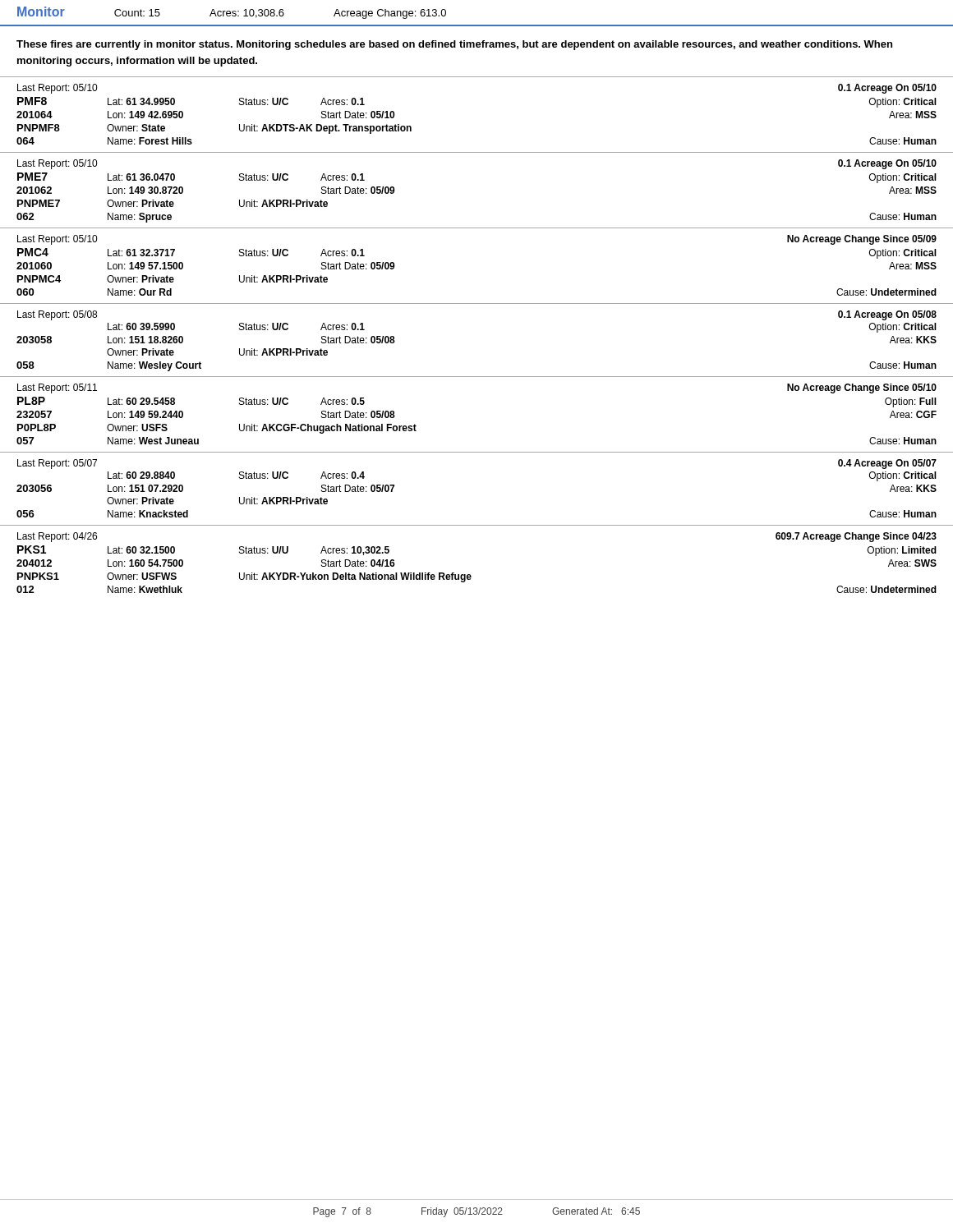Select the table that reads "Last Report: 05/07"

[476, 488]
